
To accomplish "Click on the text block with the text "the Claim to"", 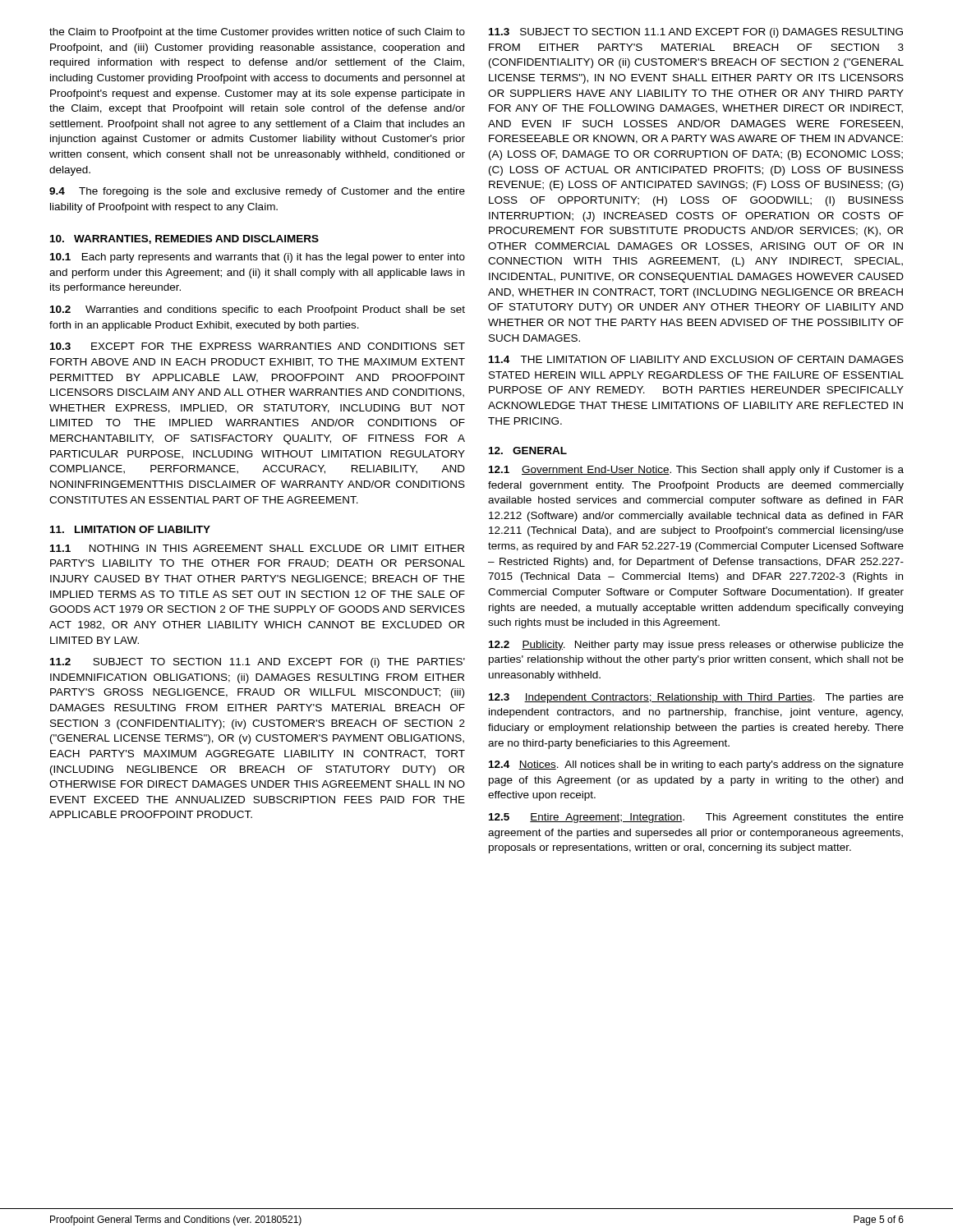I will click(257, 100).
